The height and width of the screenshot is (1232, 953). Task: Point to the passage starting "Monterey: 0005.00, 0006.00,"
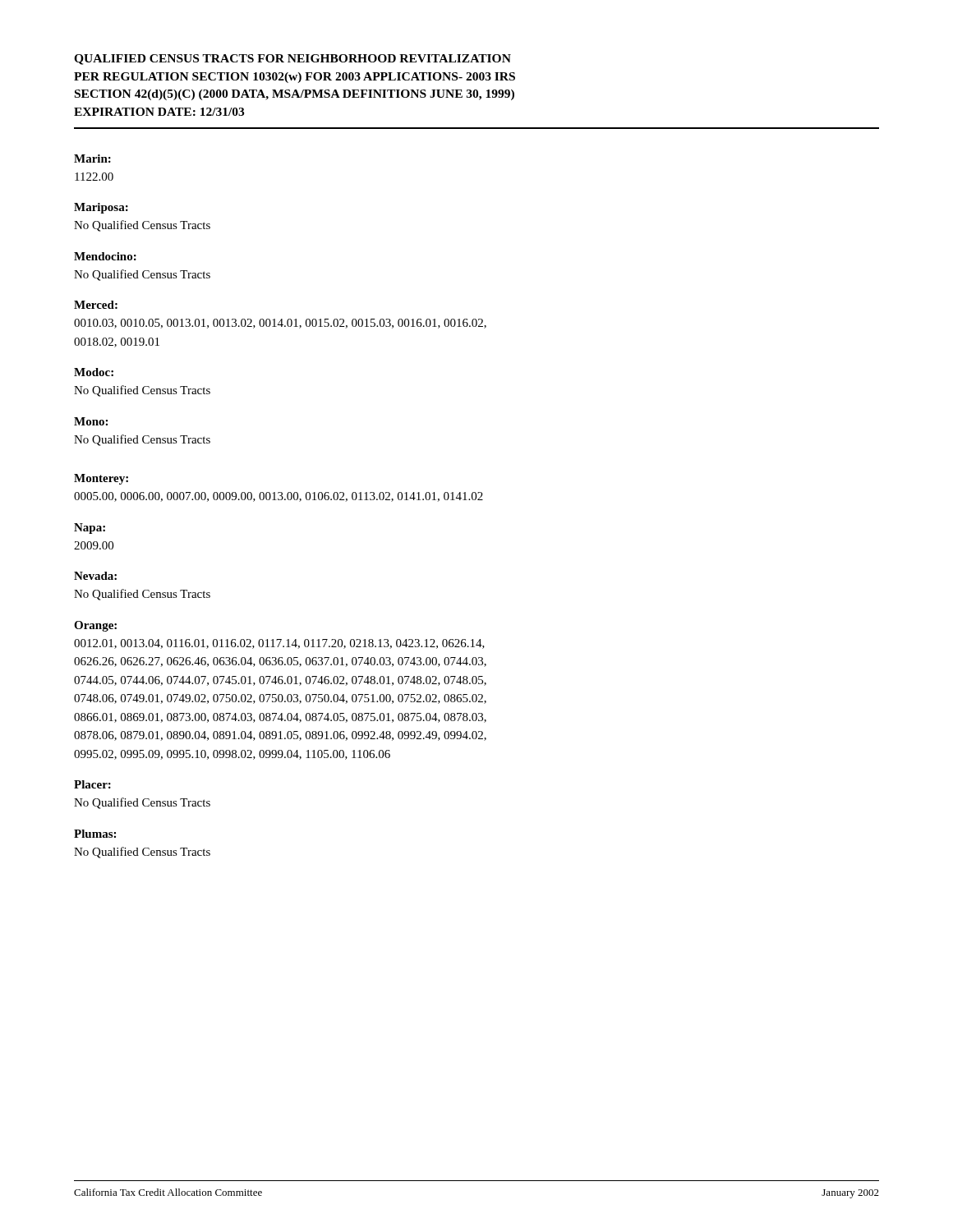[x=476, y=489]
